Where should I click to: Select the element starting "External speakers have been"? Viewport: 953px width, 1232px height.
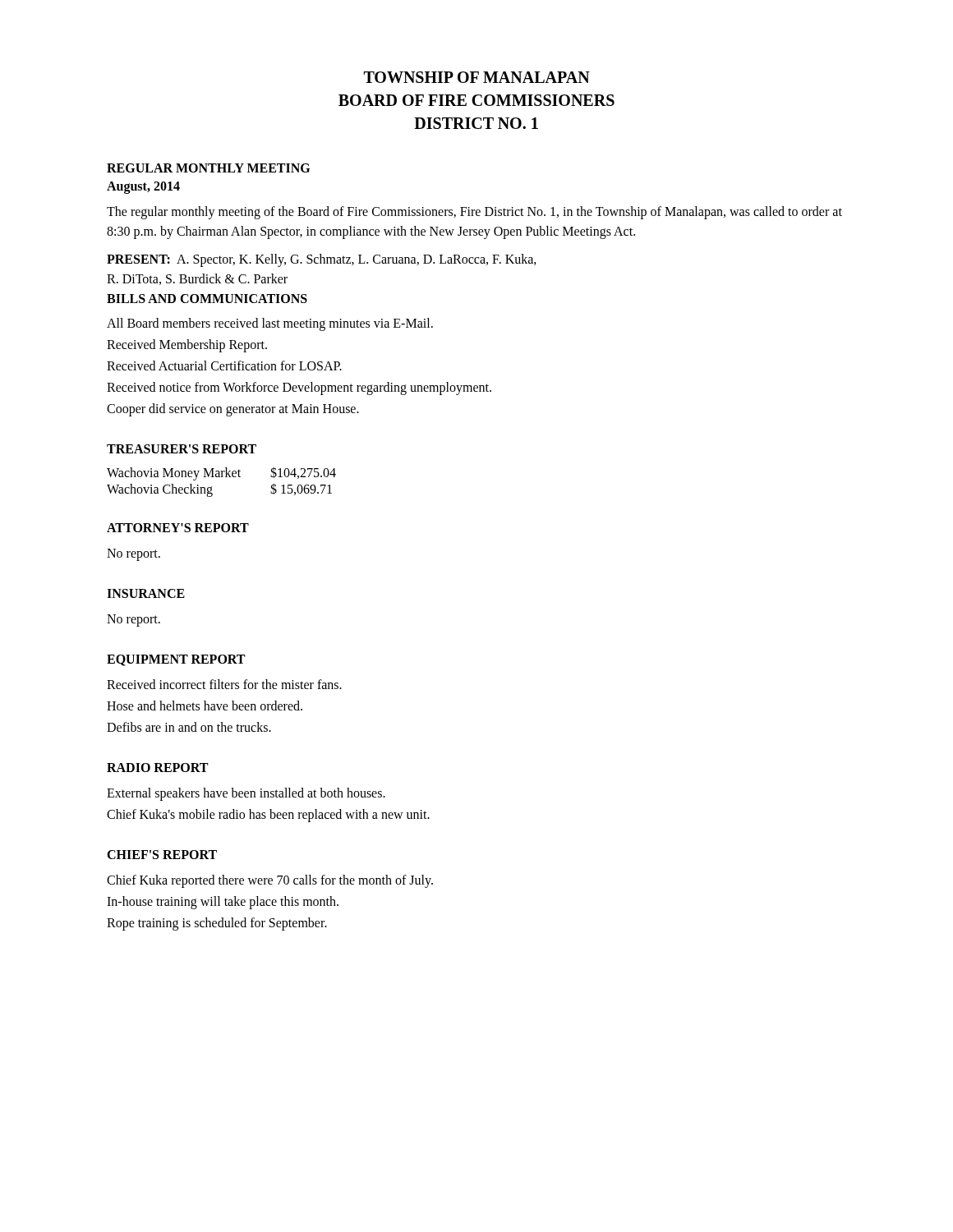246,794
